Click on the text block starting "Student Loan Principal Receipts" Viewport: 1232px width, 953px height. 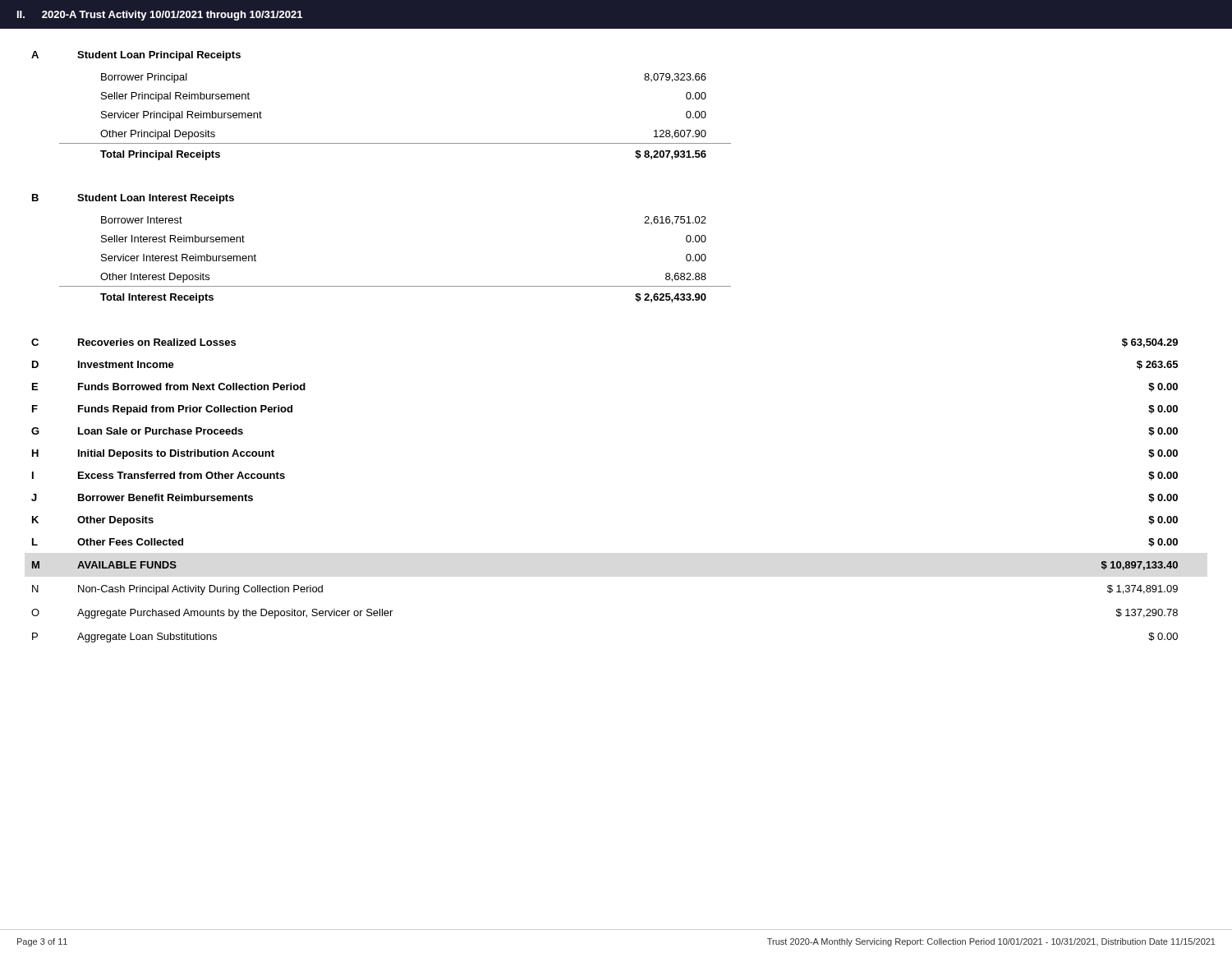[159, 55]
